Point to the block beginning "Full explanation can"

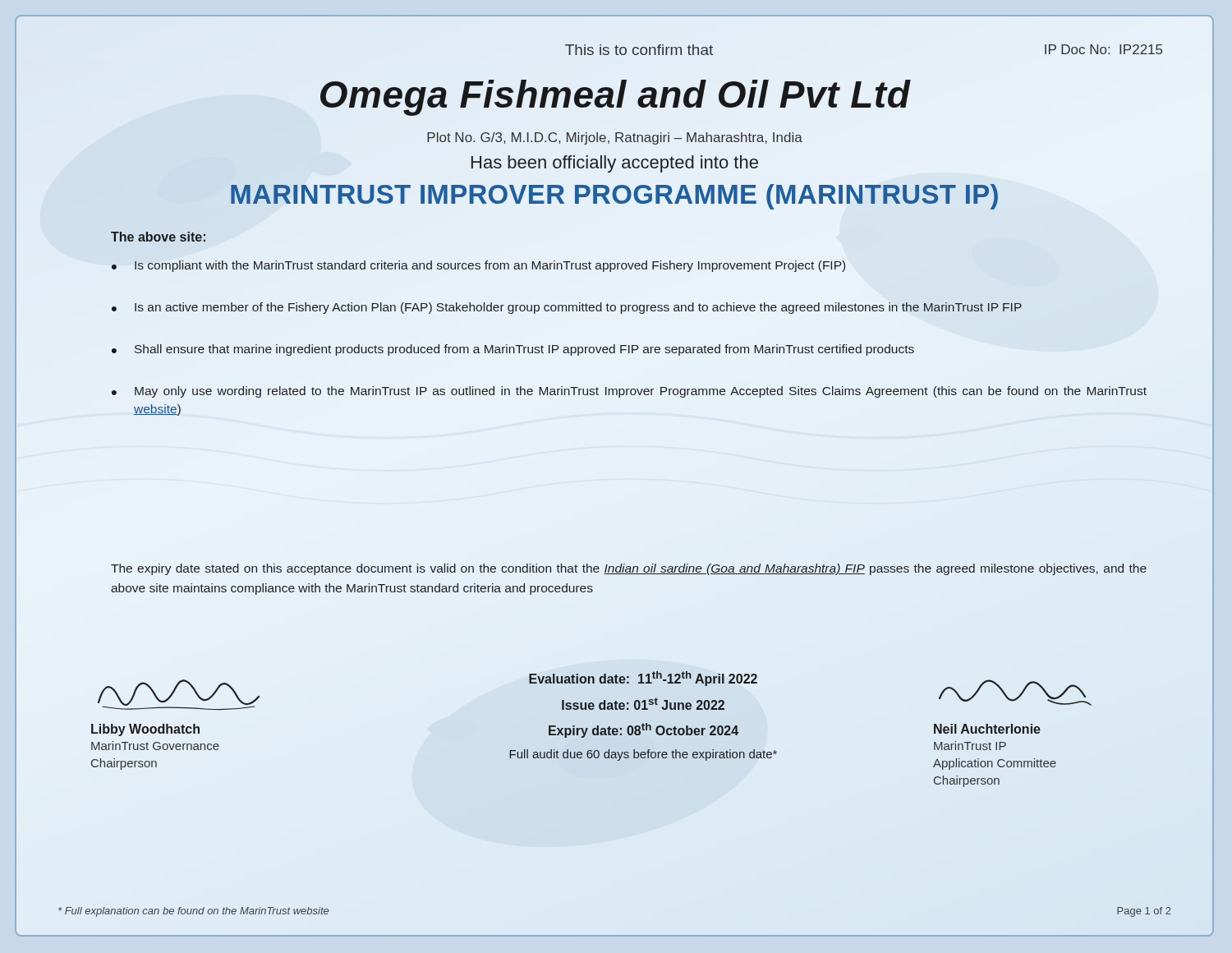(x=193, y=911)
